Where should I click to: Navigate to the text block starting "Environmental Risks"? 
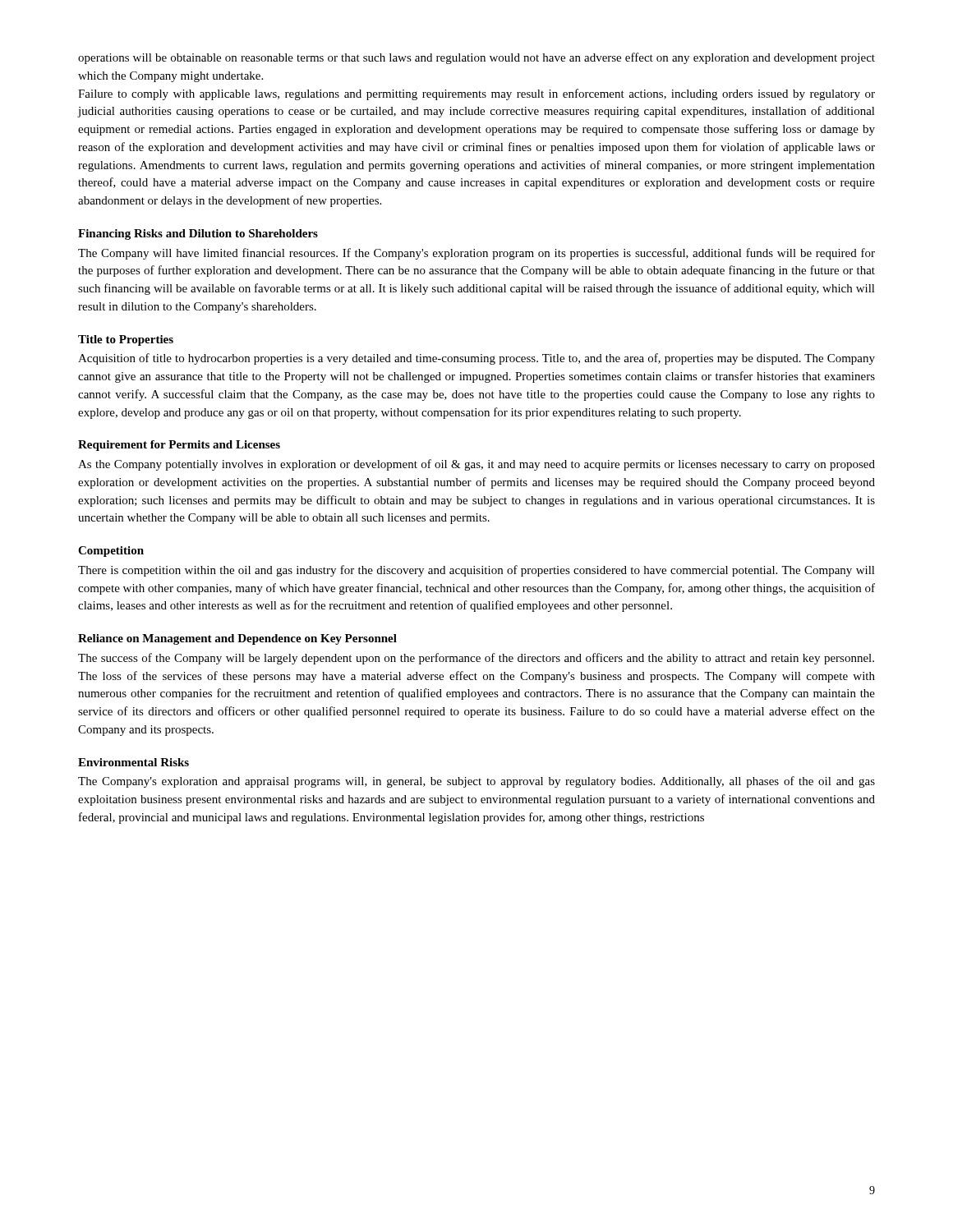tap(134, 762)
